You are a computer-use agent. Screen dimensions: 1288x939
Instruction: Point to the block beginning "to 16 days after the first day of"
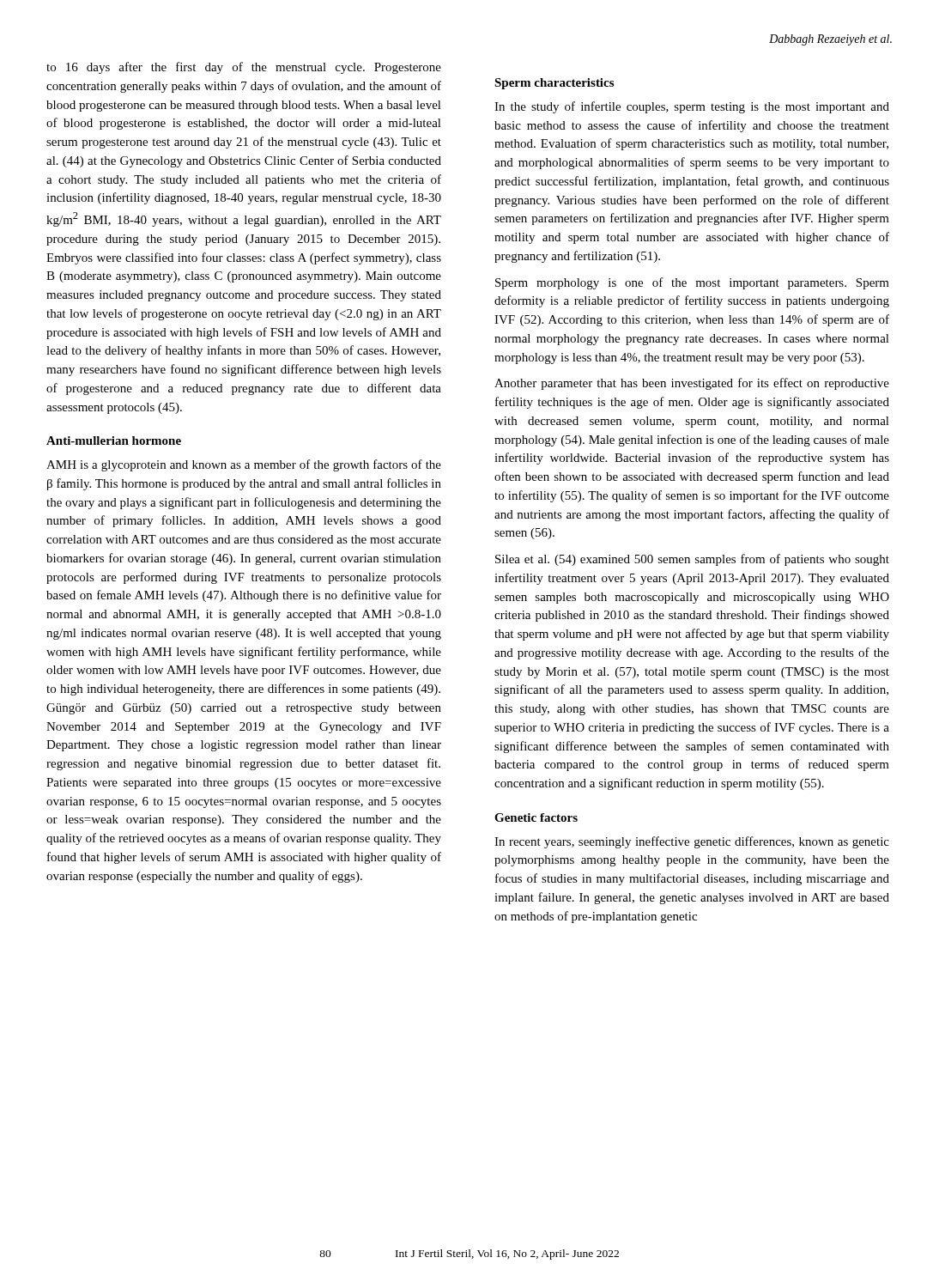(244, 238)
